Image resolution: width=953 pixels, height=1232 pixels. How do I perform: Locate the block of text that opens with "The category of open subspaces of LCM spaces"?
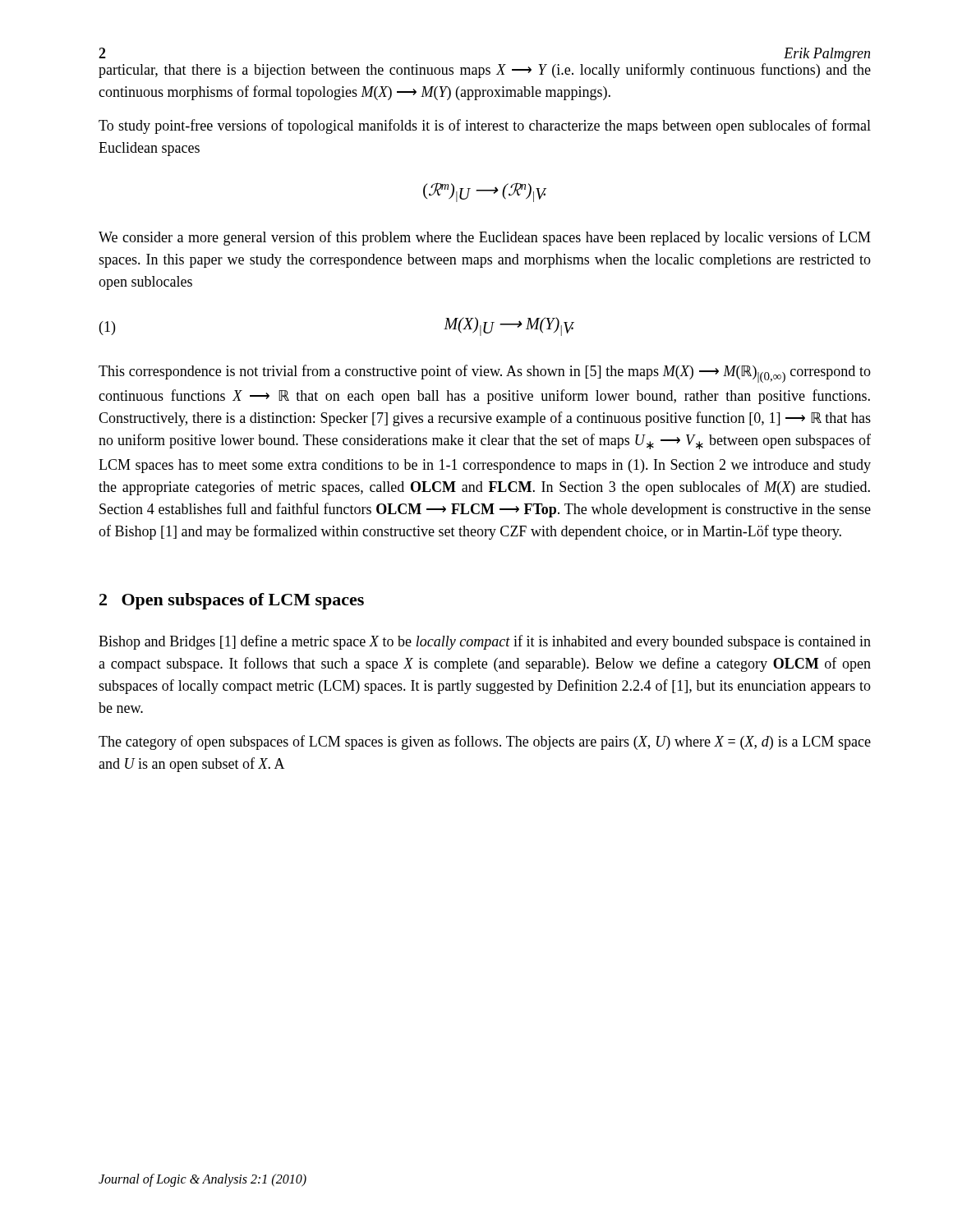(x=485, y=753)
